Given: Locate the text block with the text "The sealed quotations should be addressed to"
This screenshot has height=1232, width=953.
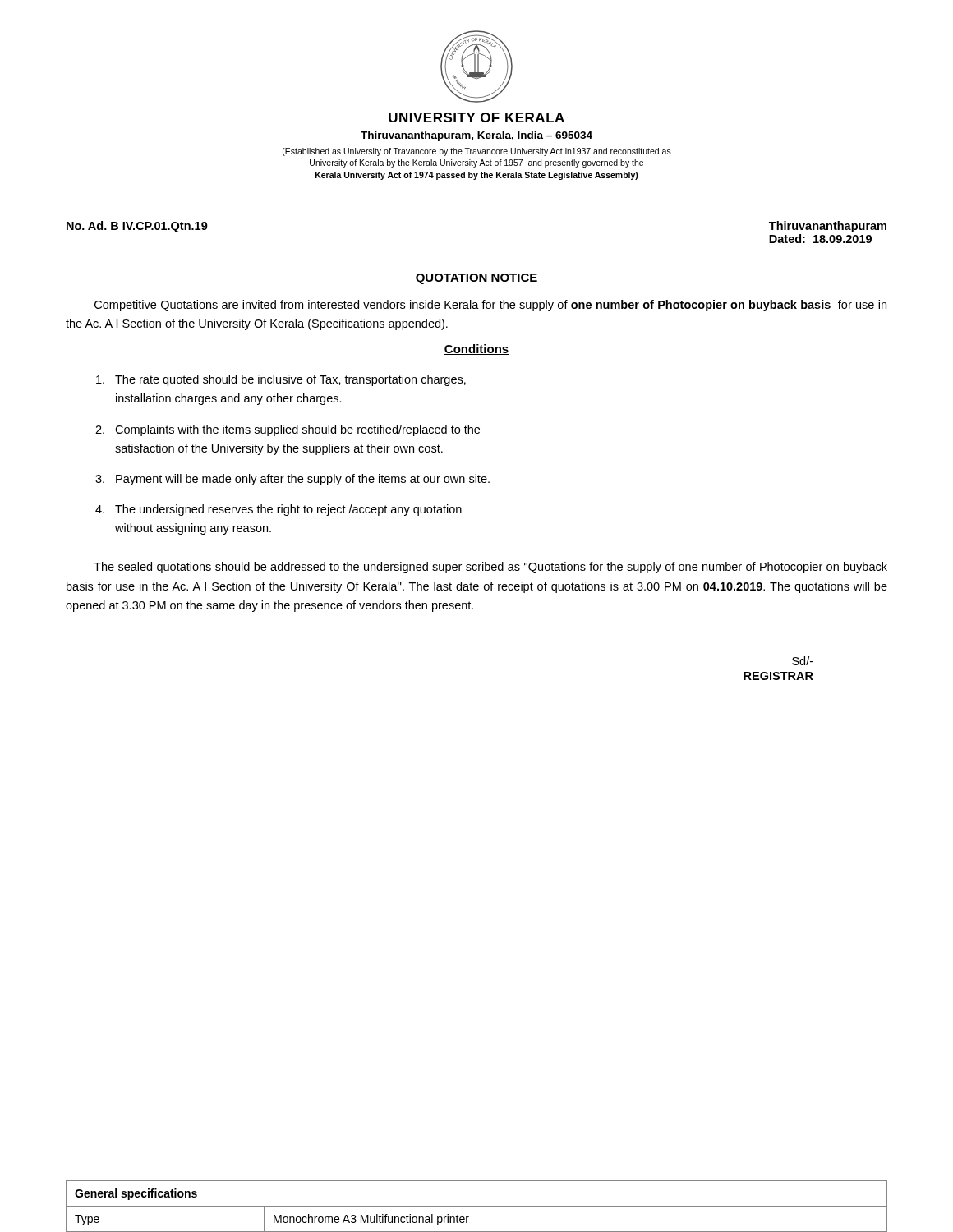Looking at the screenshot, I should [x=476, y=586].
